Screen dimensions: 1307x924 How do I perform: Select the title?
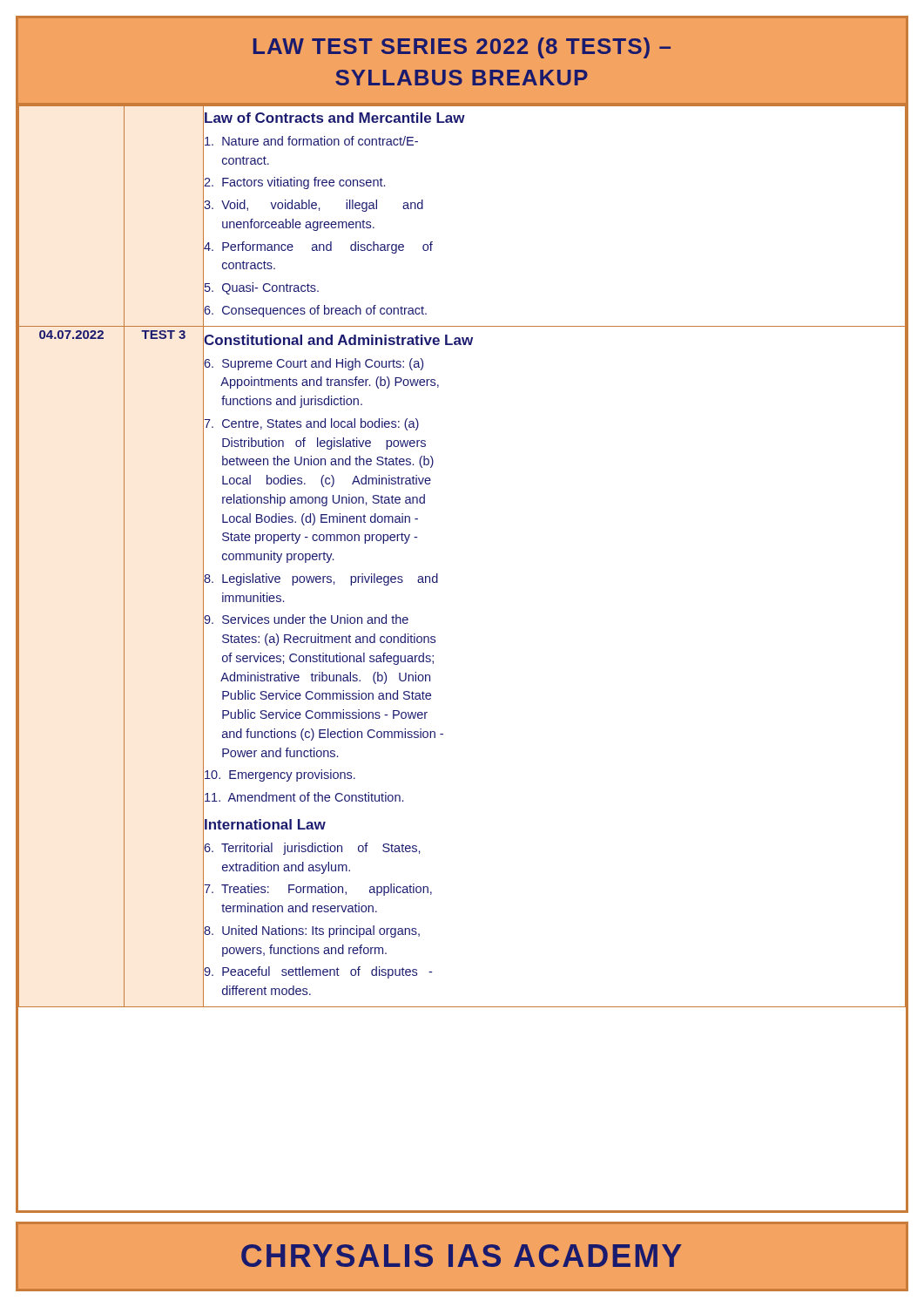point(462,62)
